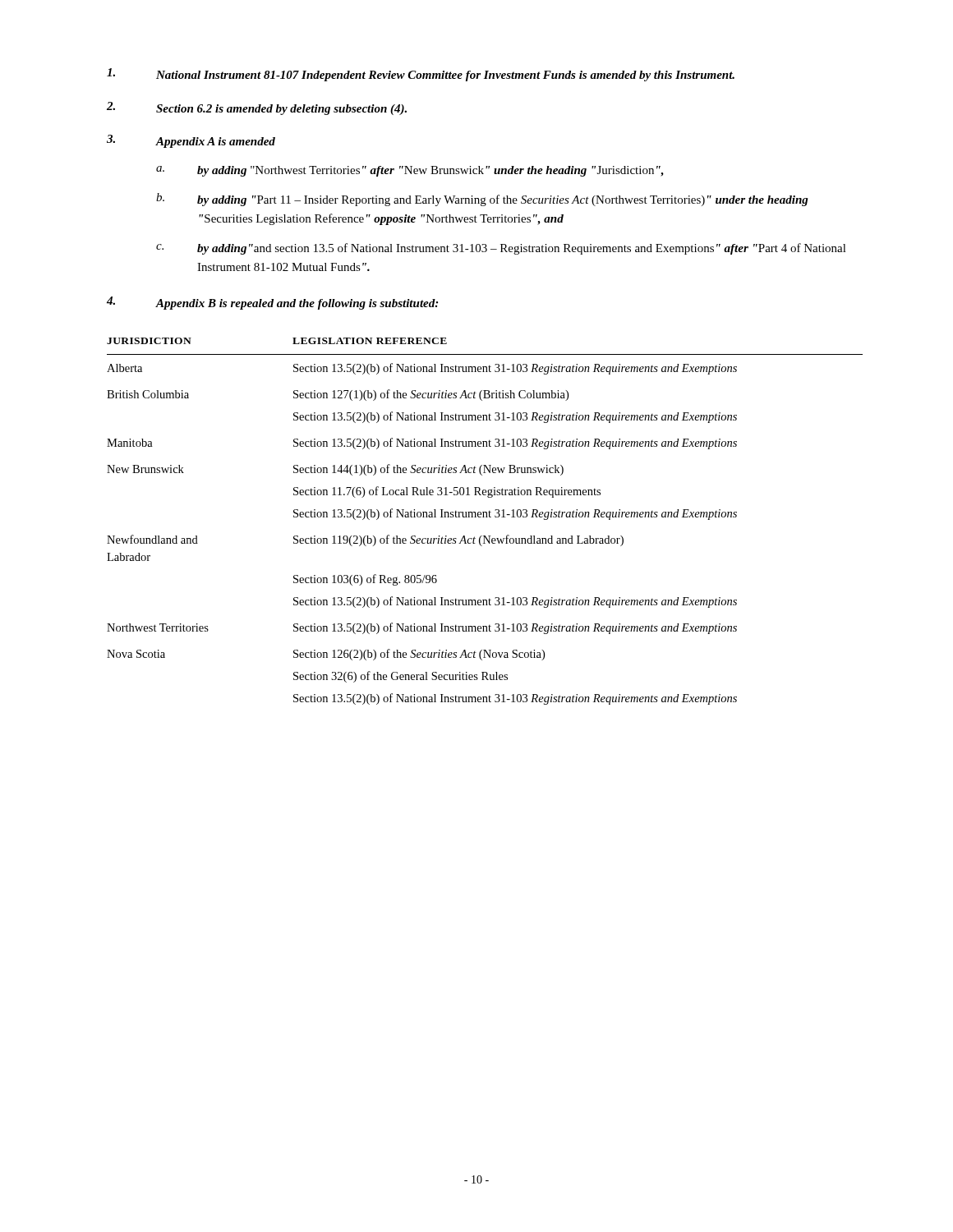Click the passage that begins "National Instrument 81-107 Independent Review Committee for"
This screenshot has height=1232, width=953.
point(485,75)
